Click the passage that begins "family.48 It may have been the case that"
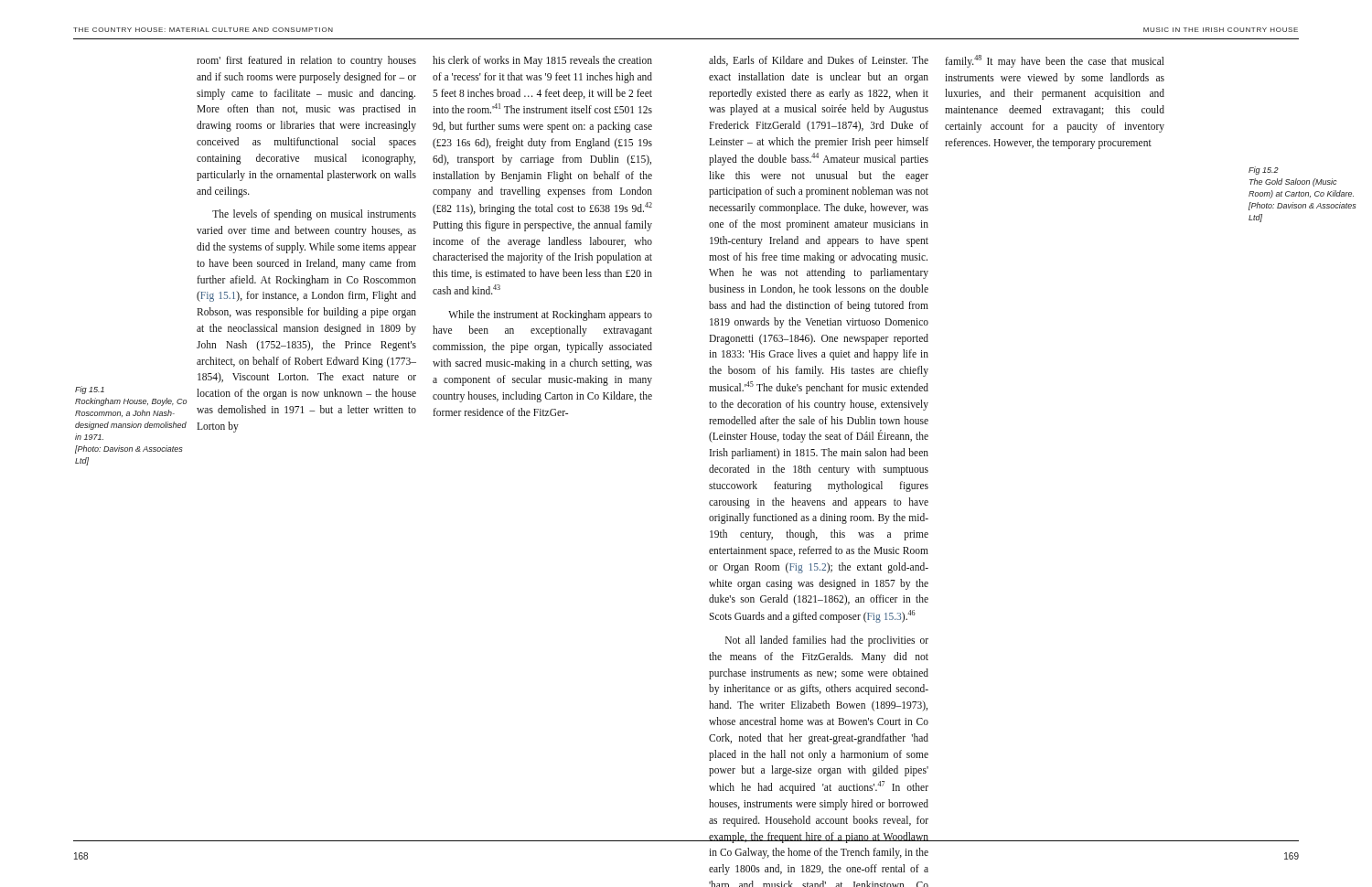Viewport: 1372px width, 887px height. [1055, 102]
